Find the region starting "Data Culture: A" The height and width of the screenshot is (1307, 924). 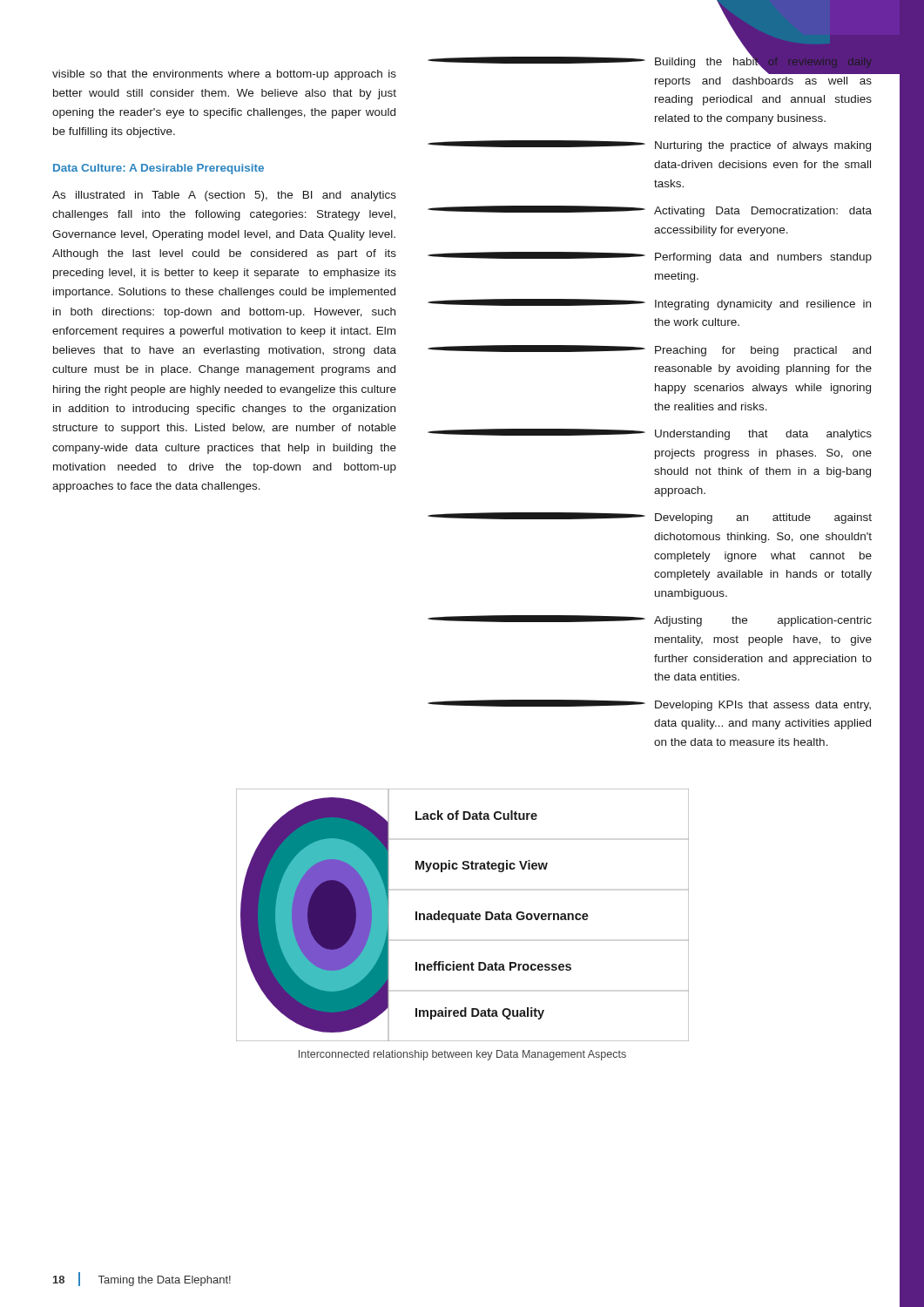tap(224, 167)
